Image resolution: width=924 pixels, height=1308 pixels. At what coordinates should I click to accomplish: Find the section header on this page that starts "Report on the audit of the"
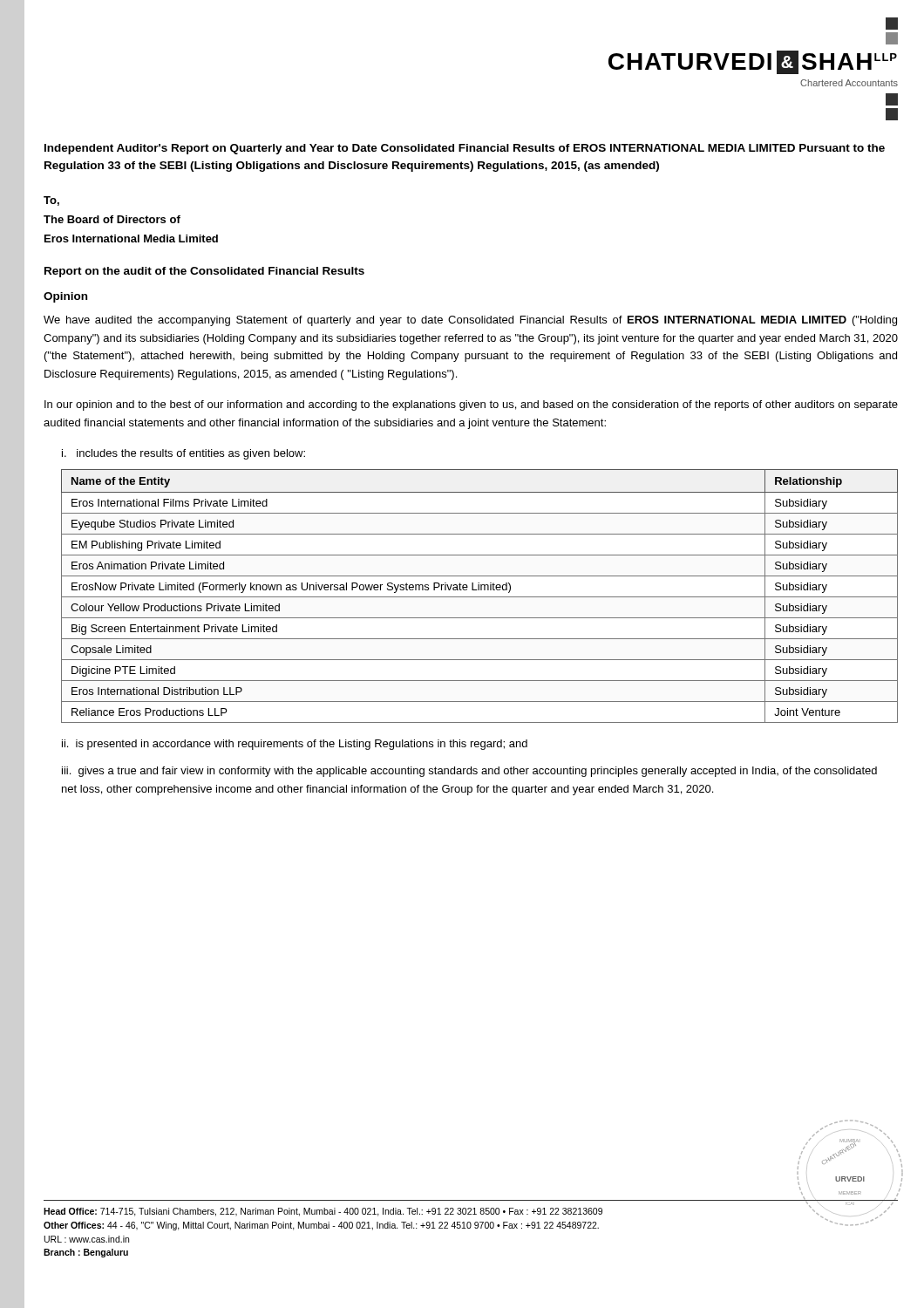pos(204,271)
